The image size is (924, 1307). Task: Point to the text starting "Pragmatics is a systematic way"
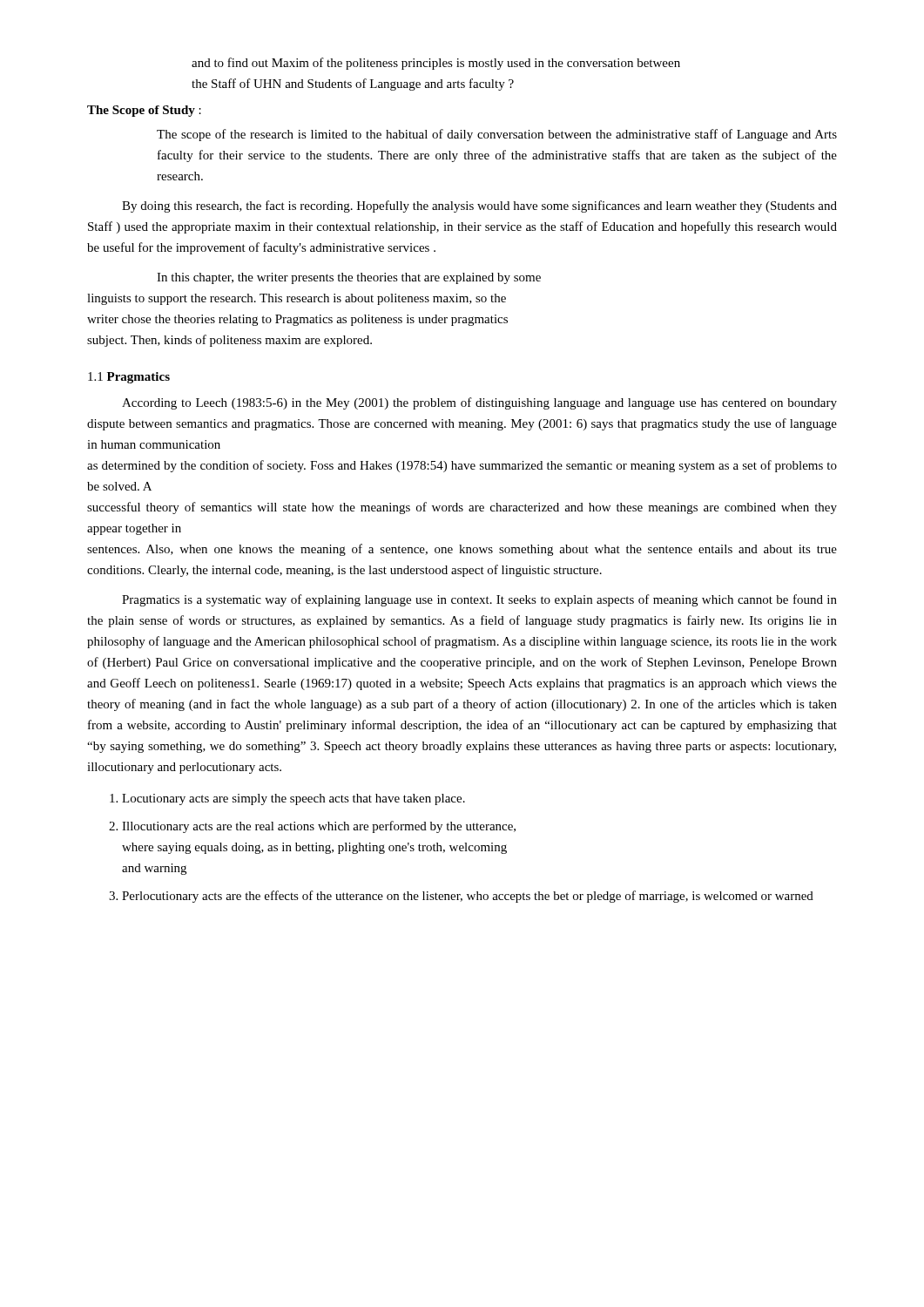462,683
